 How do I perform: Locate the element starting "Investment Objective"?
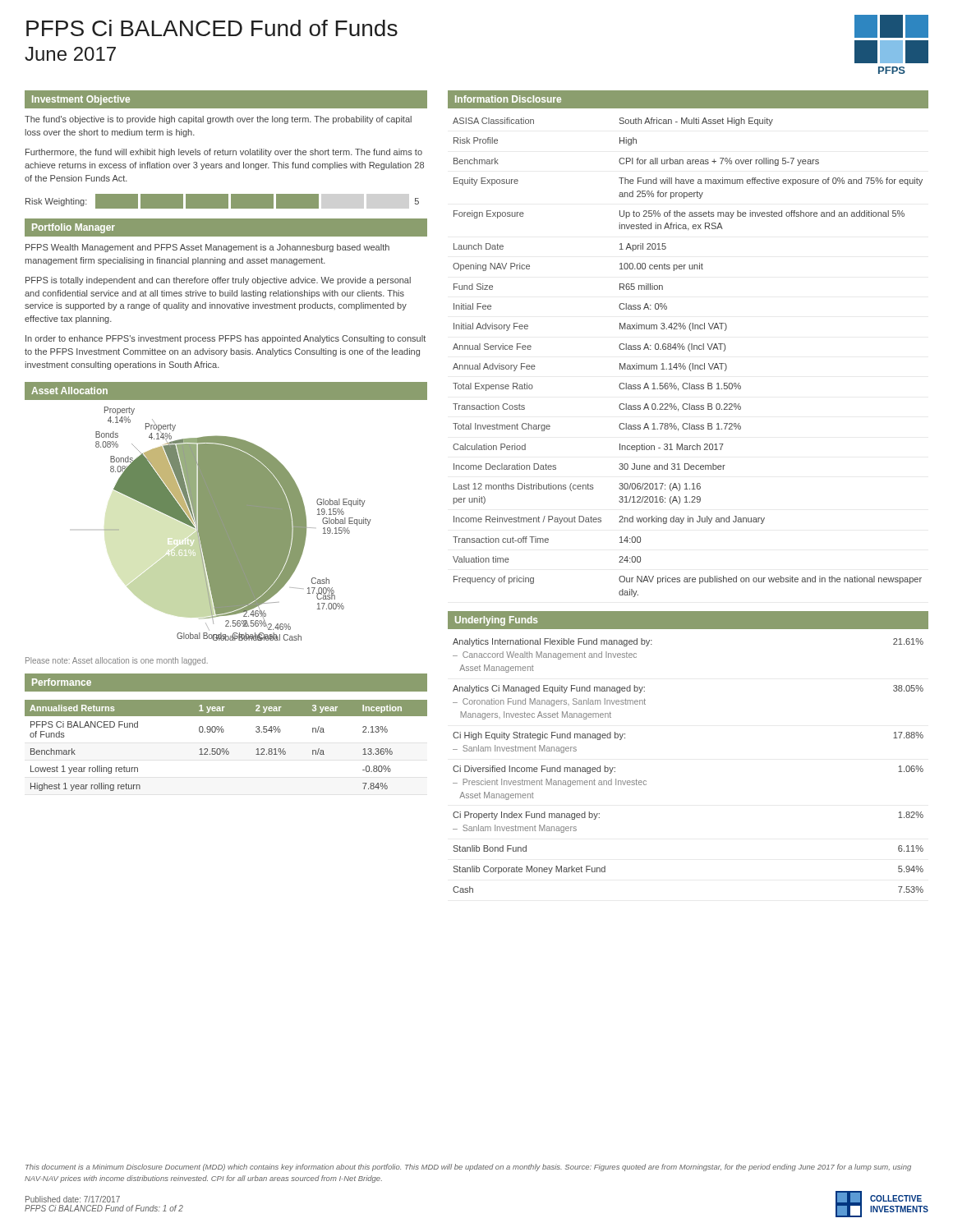[x=81, y=99]
